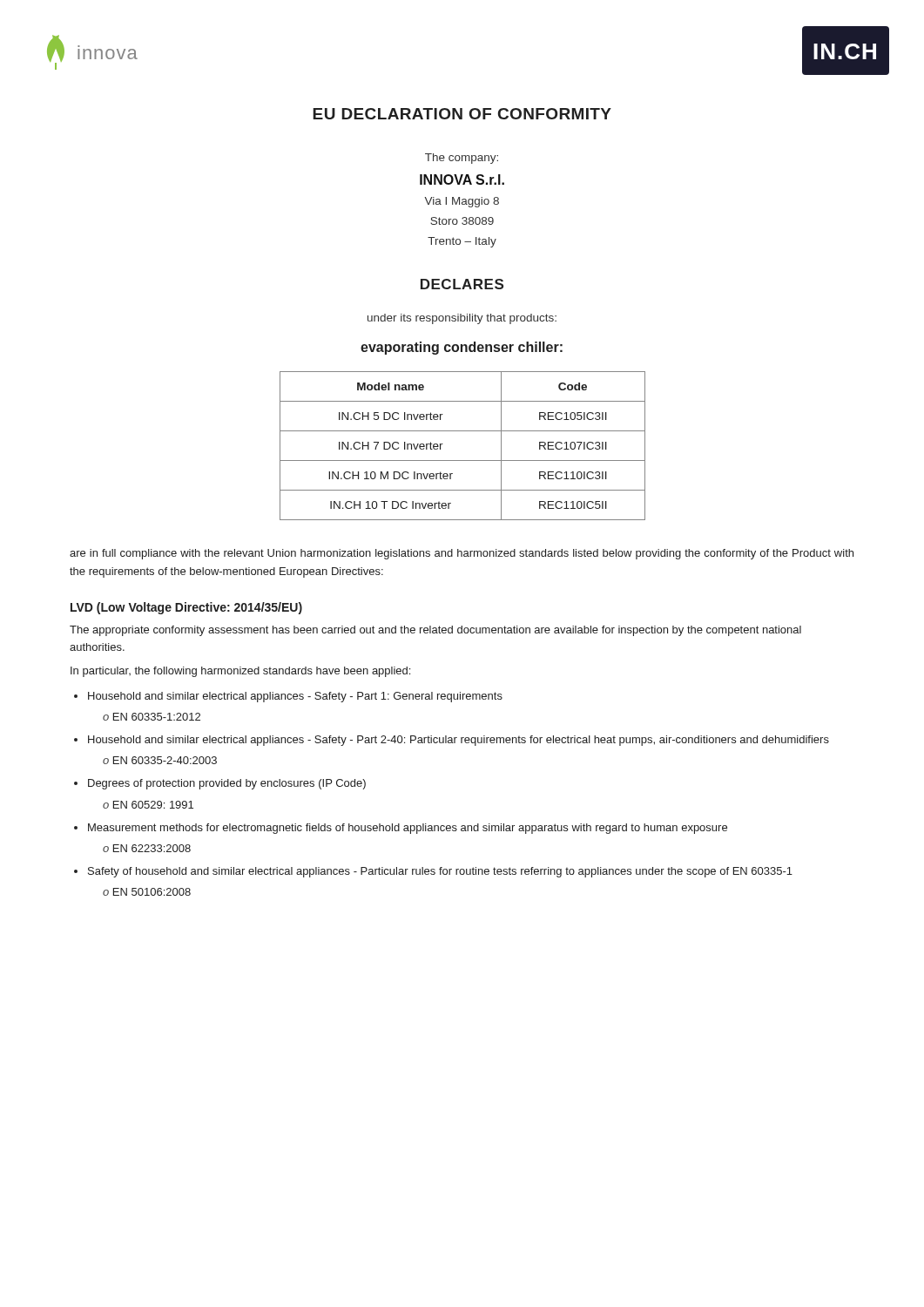Click on the region starting "under its responsibility that"

click(462, 318)
